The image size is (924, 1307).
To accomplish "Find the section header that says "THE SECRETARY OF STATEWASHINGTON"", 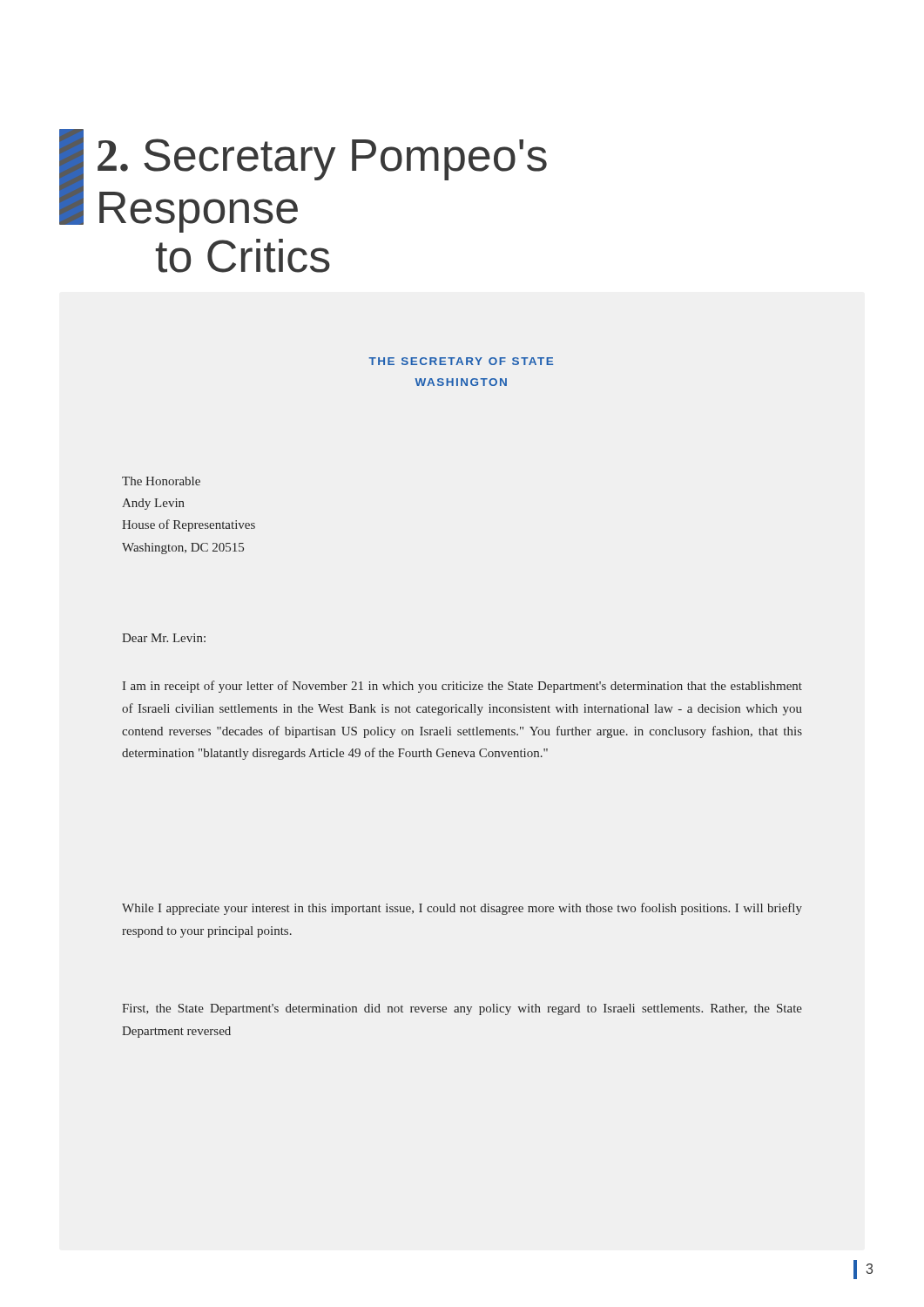I will click(462, 372).
